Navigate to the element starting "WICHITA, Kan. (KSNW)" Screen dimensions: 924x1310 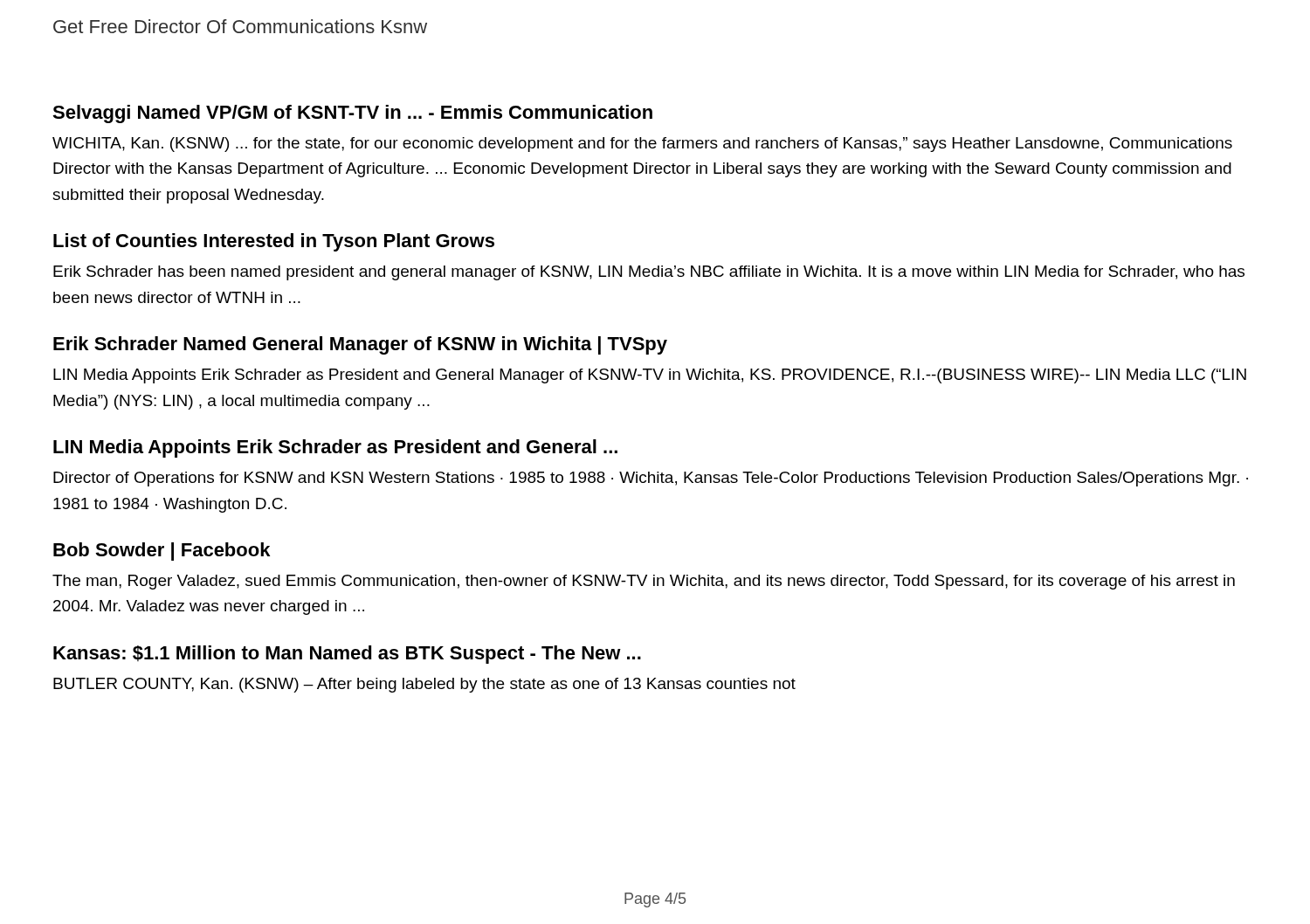click(x=642, y=168)
